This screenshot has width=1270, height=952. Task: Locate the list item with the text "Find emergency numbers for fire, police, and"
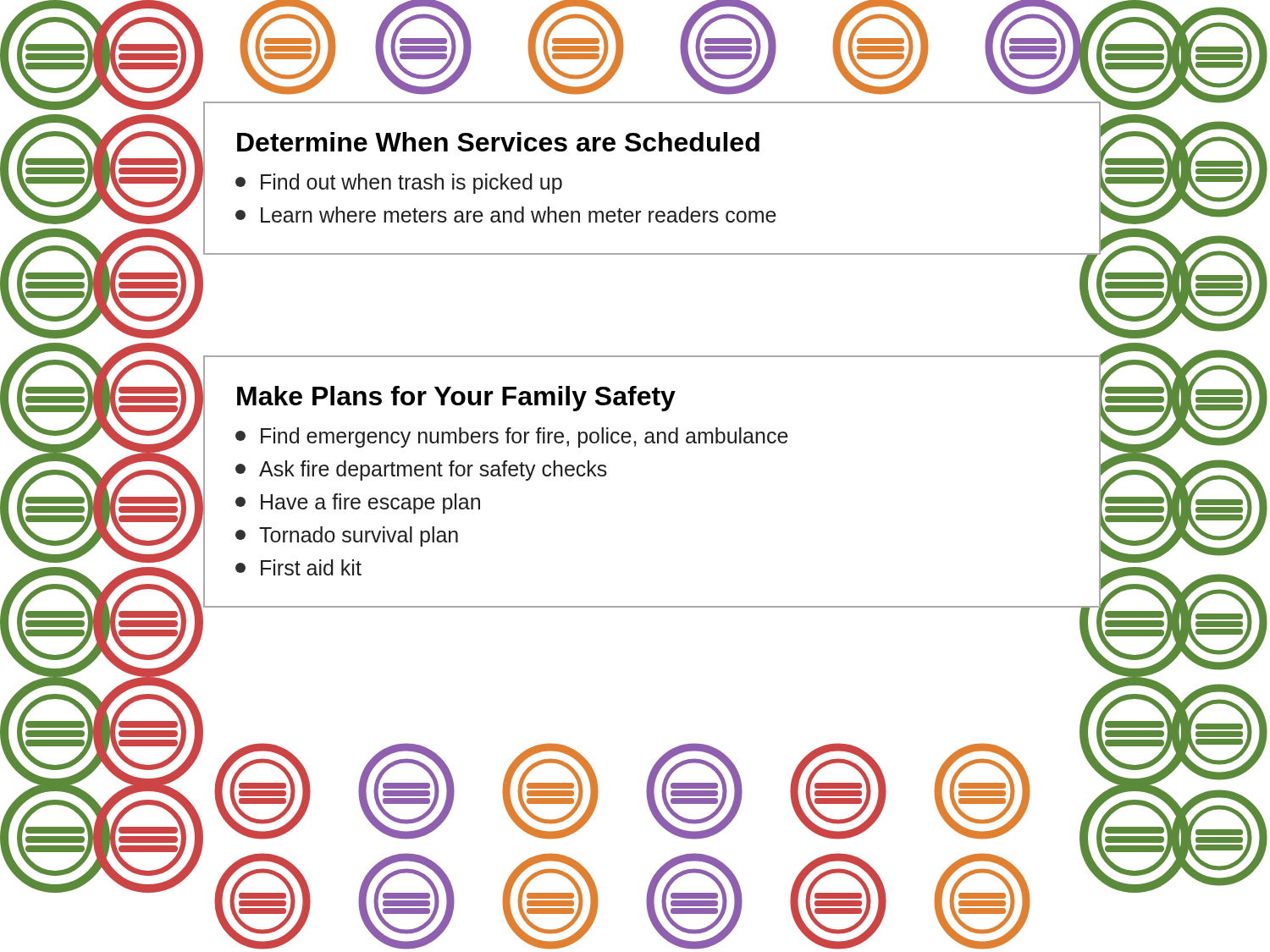click(512, 436)
